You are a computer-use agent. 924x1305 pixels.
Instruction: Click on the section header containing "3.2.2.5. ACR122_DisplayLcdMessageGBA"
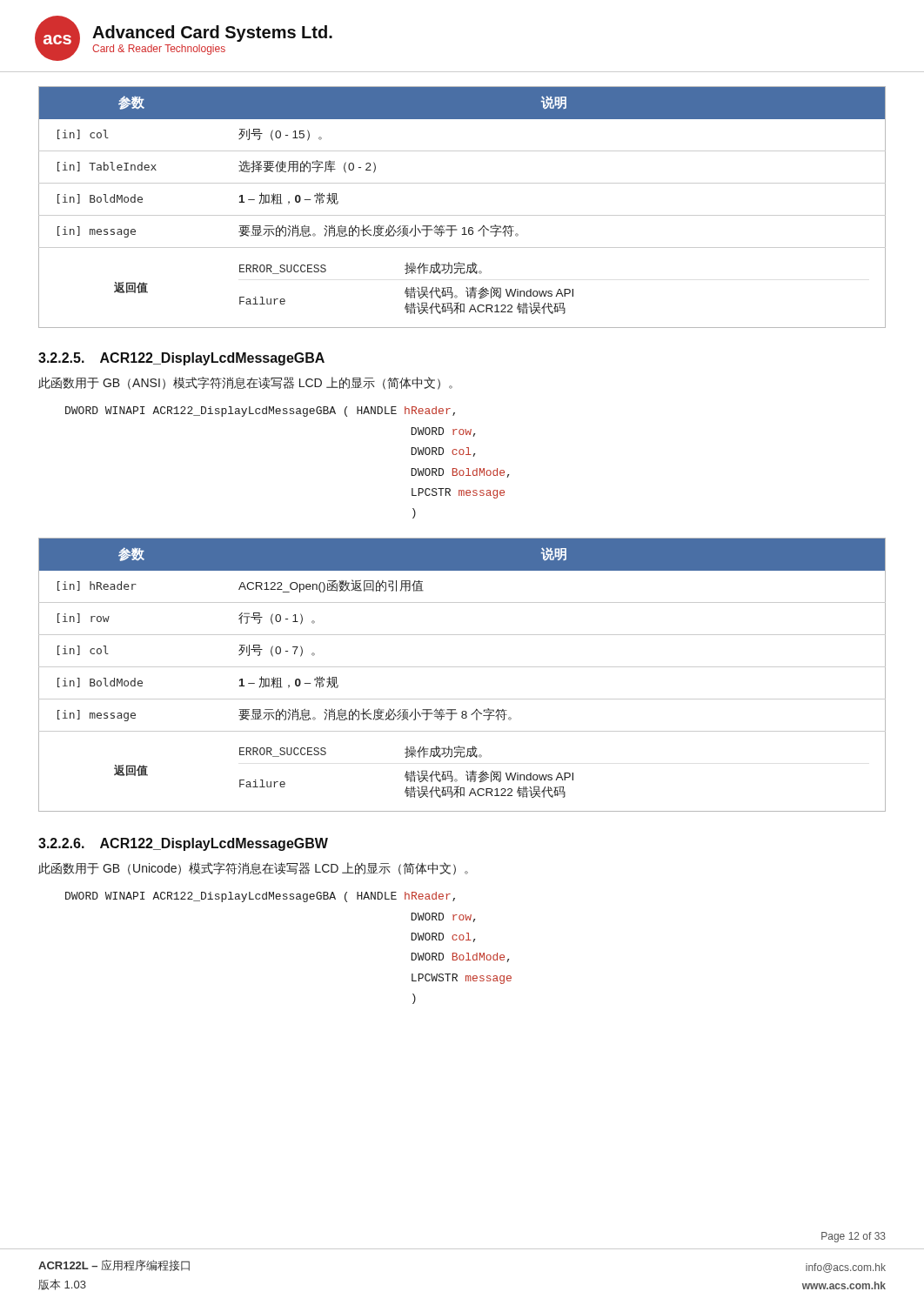182,358
